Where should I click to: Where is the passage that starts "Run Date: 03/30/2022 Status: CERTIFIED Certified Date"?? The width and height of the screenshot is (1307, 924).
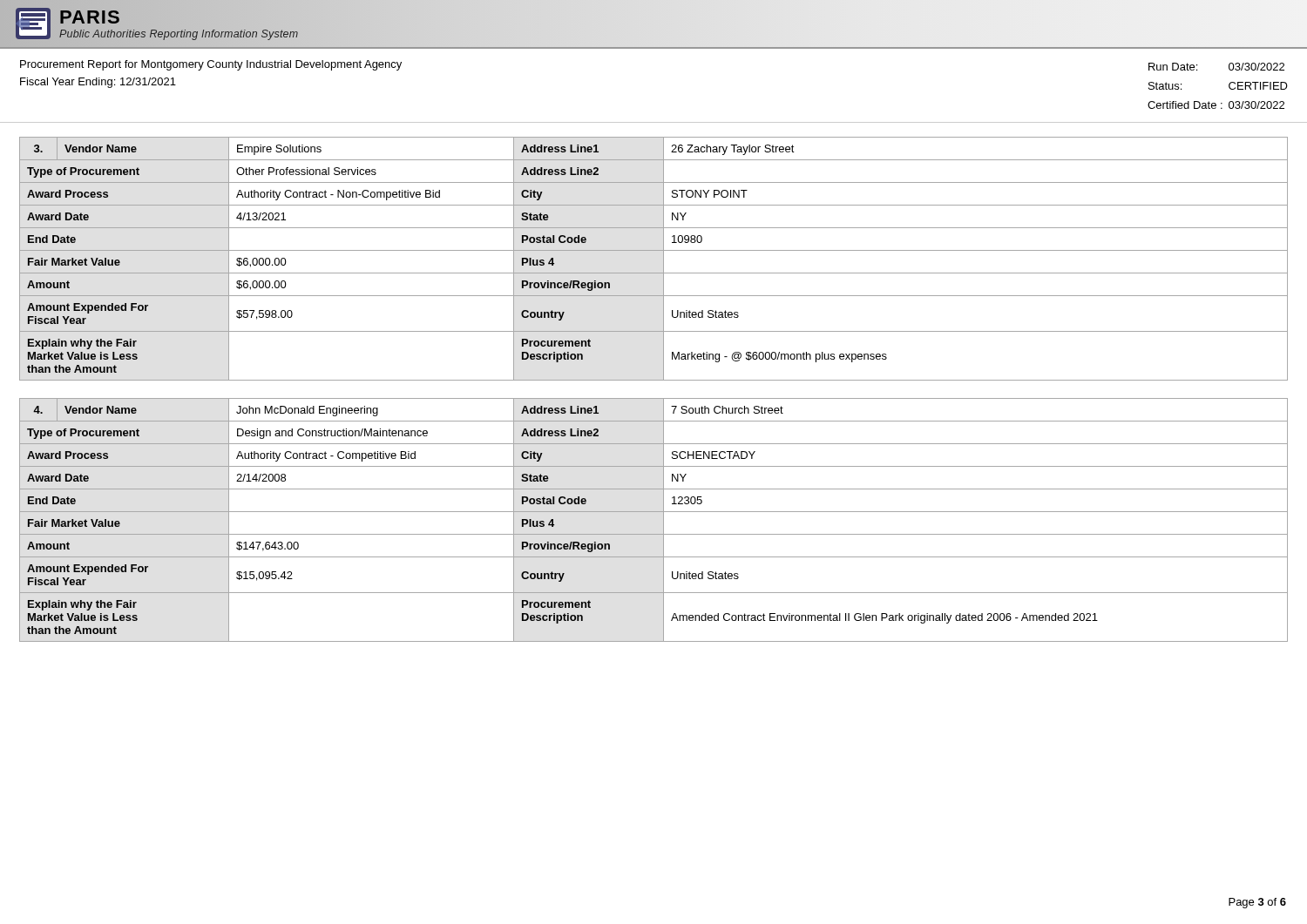point(1218,86)
